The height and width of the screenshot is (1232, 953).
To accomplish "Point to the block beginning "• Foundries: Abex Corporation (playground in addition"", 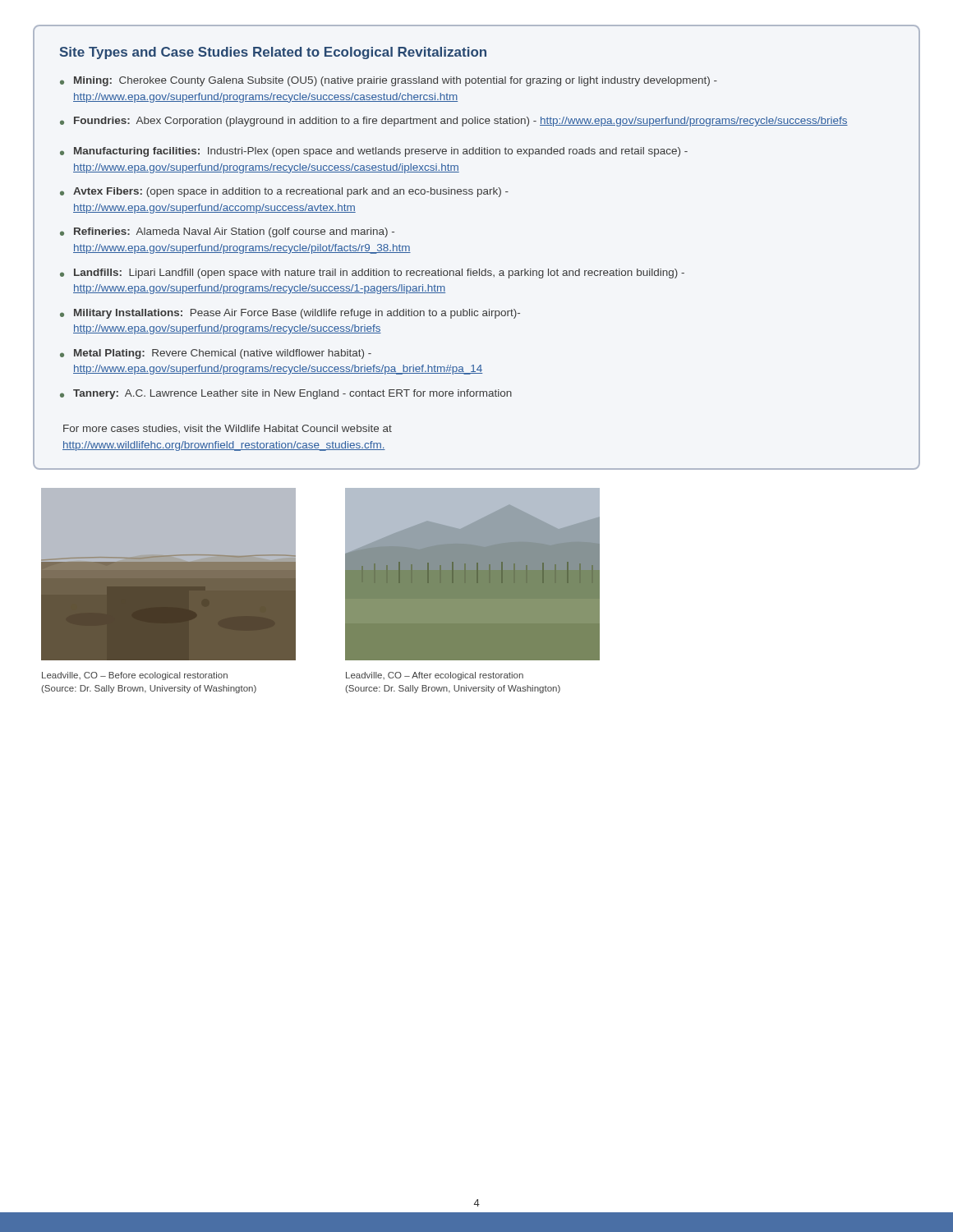I will coord(453,124).
